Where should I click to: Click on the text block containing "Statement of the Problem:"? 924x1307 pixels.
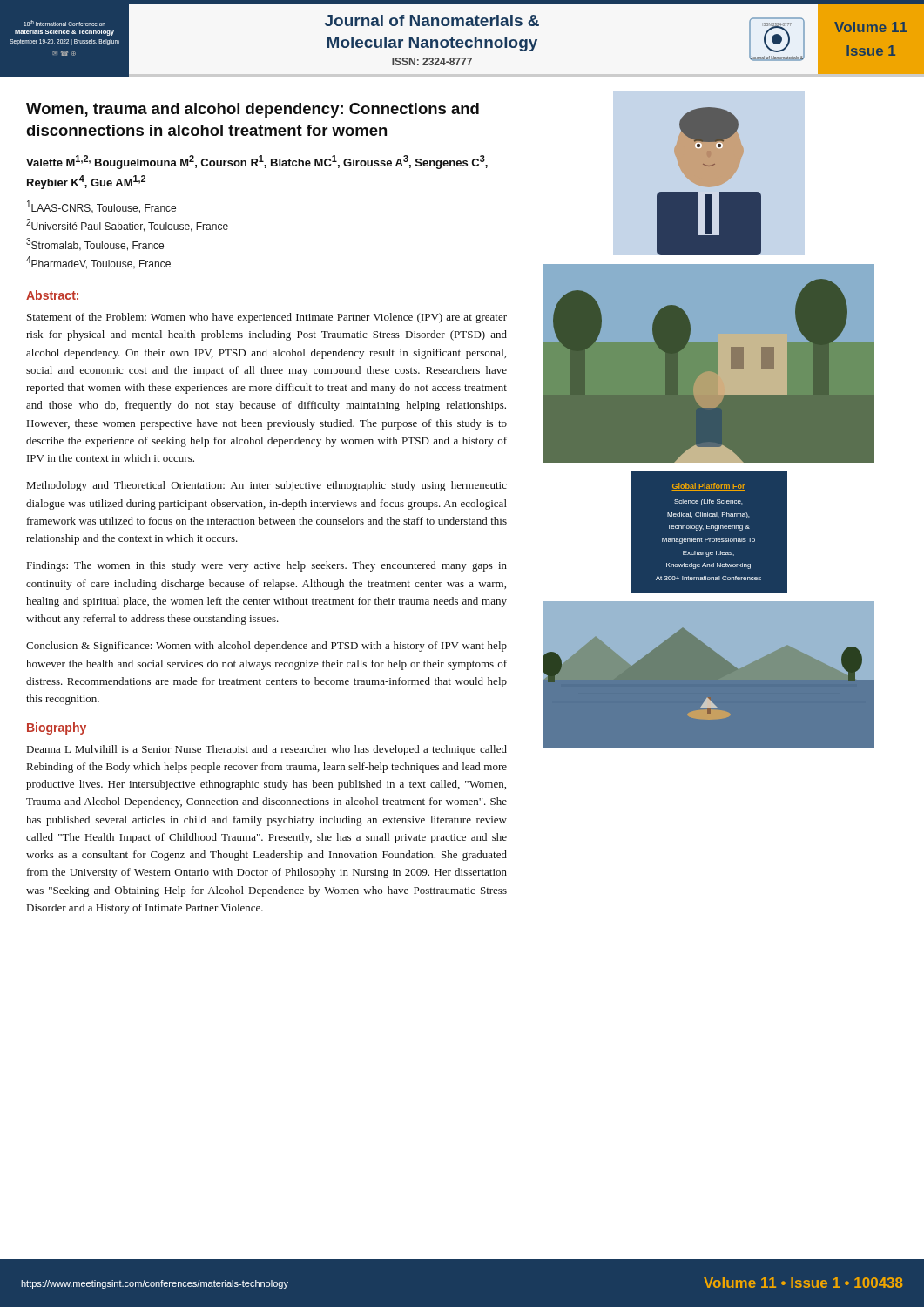tap(266, 387)
